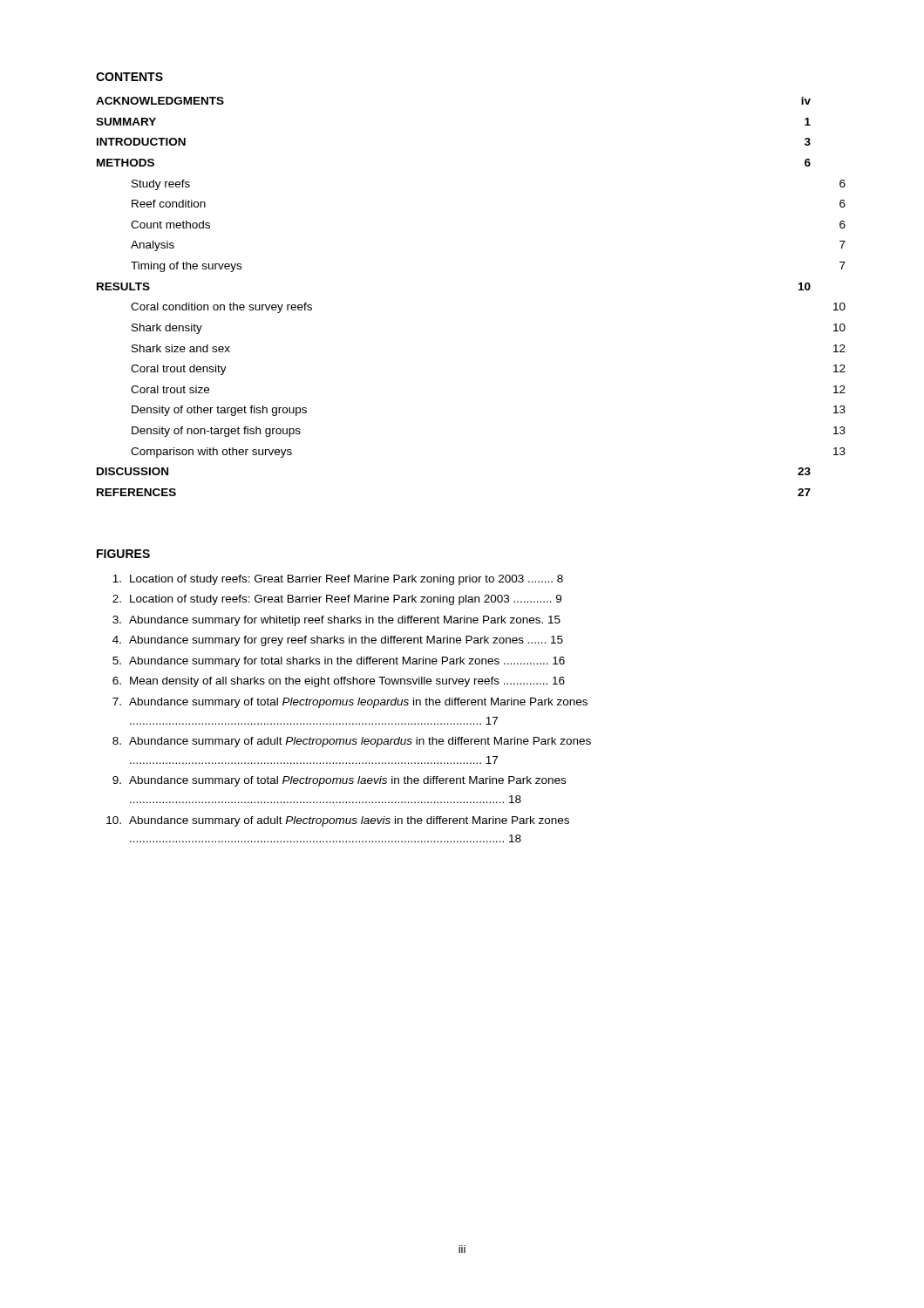Locate the text "Shark density 10"

[x=167, y=330]
